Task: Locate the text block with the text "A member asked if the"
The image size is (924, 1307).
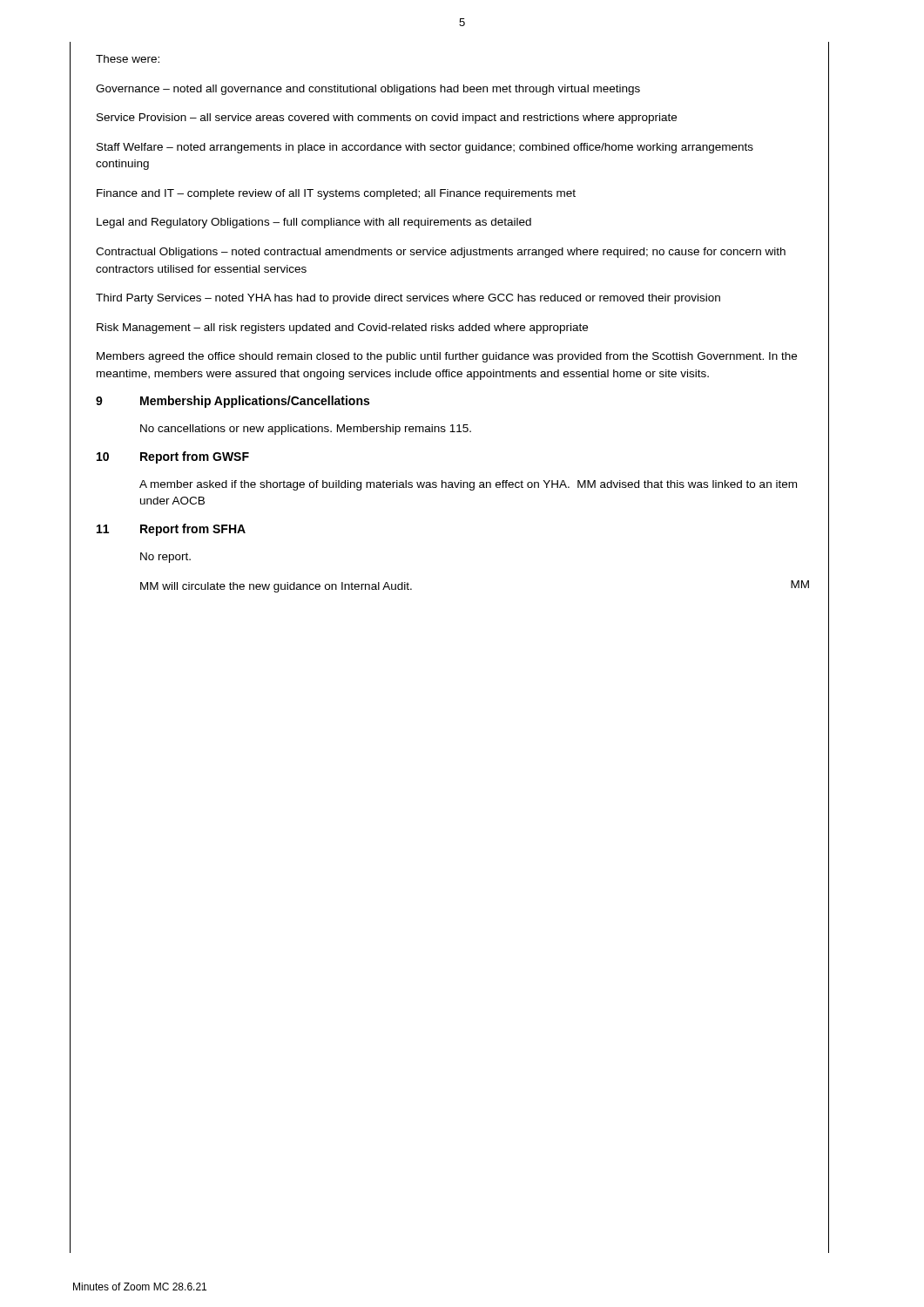Action: [468, 492]
